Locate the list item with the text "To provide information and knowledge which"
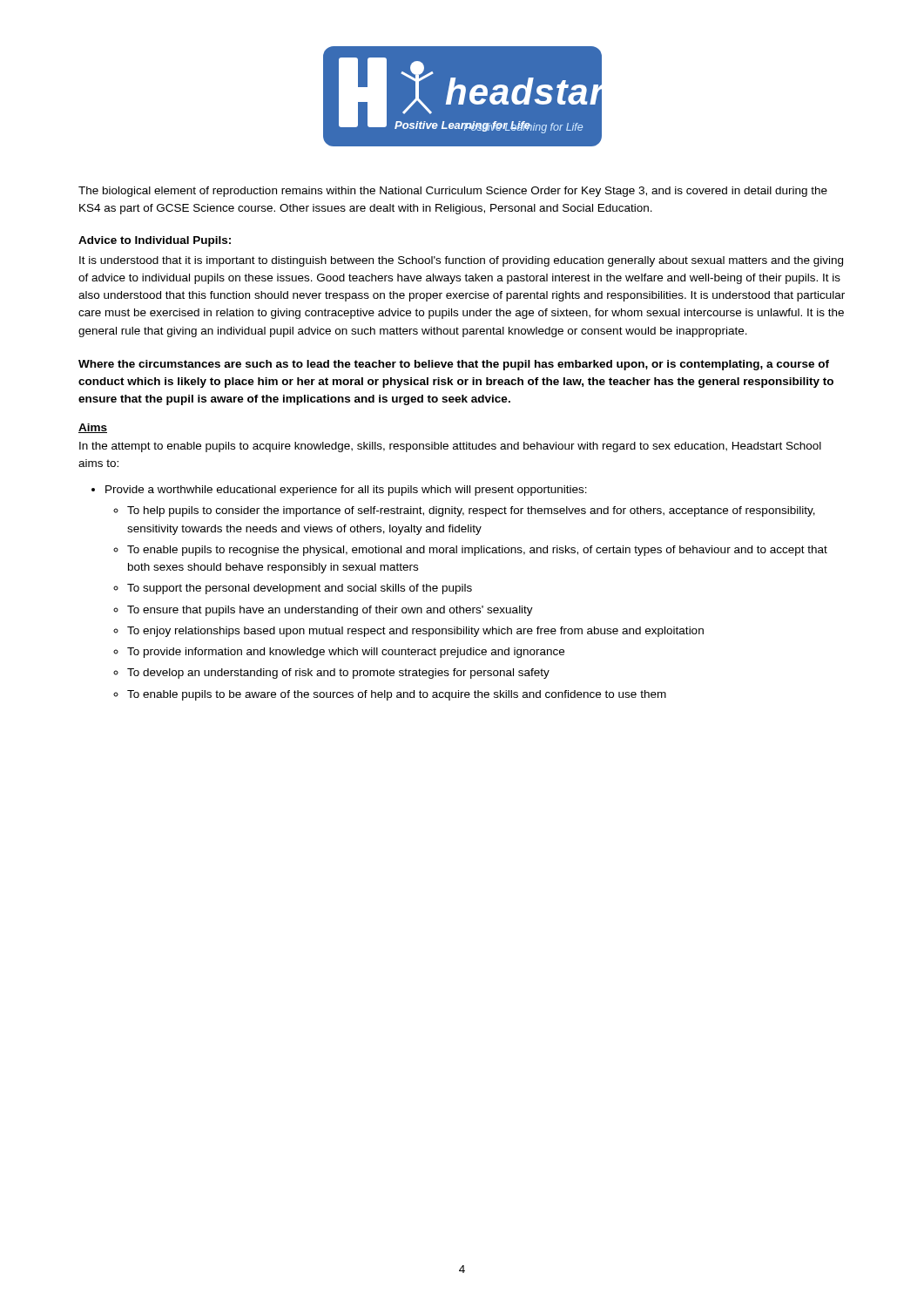This screenshot has width=924, height=1307. pyautogui.click(x=346, y=651)
